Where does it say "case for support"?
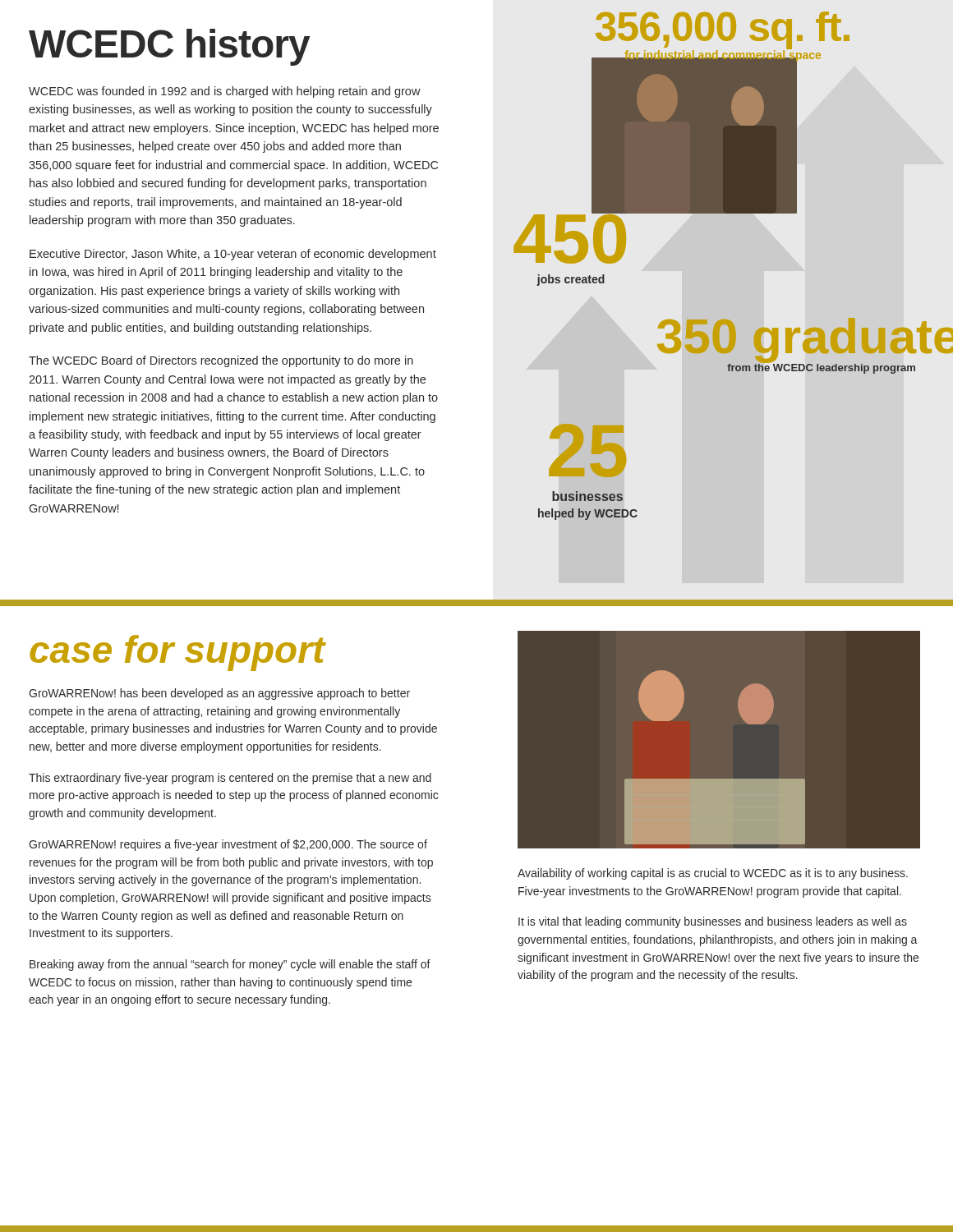953x1232 pixels. 177,650
